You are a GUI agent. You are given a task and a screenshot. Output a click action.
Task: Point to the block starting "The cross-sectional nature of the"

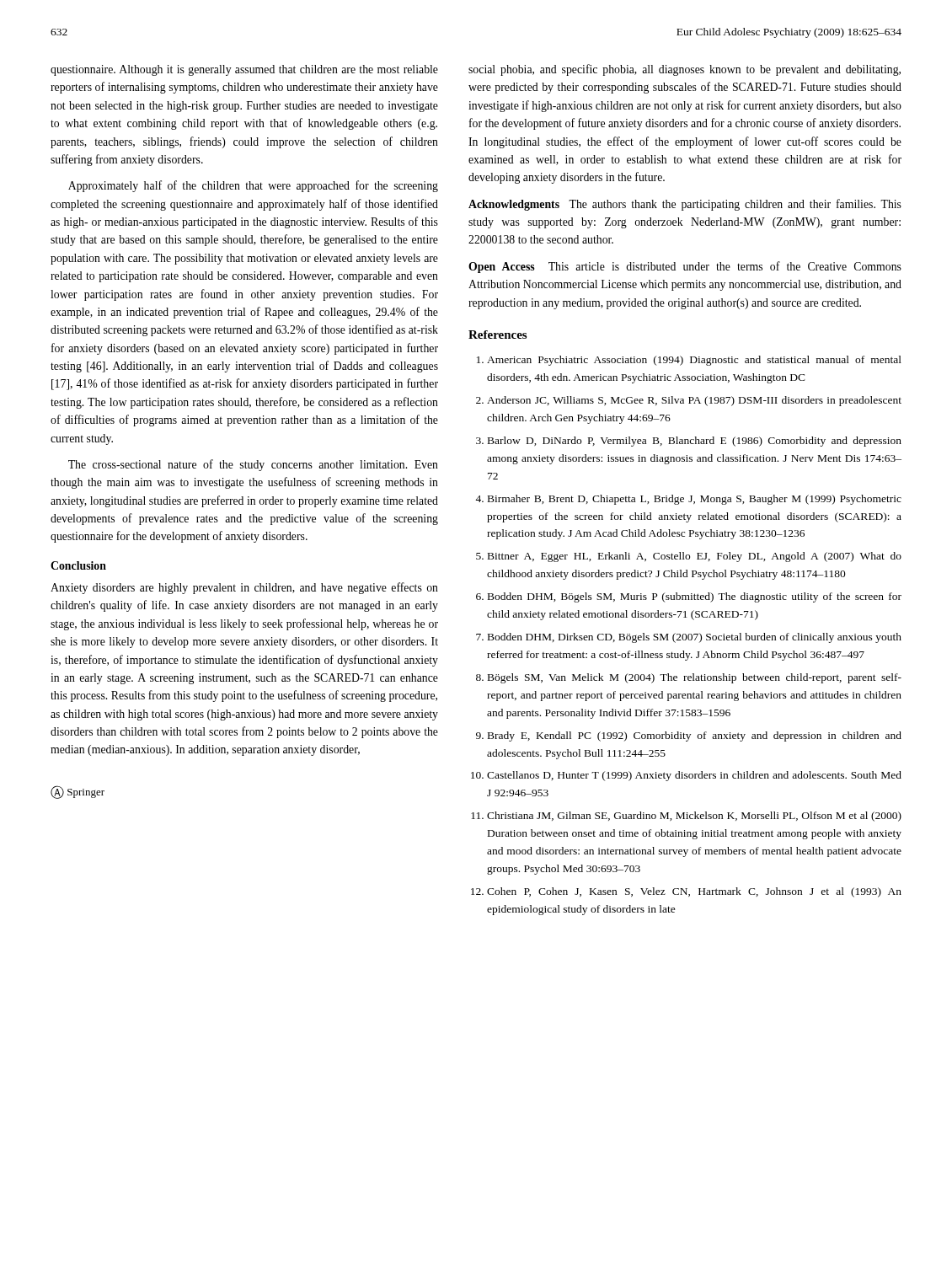[244, 501]
